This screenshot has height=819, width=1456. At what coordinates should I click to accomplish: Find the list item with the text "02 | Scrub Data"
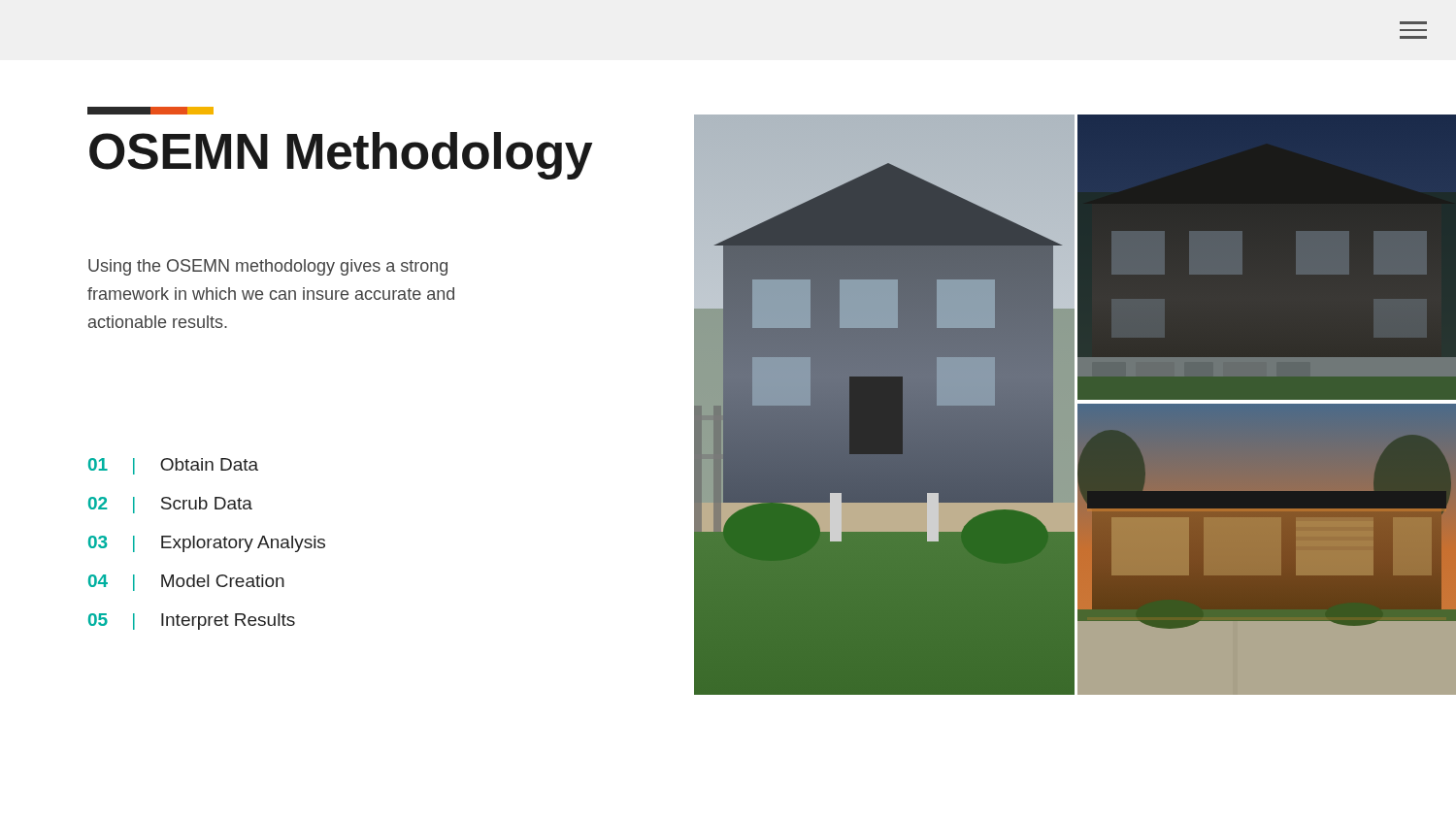(170, 504)
